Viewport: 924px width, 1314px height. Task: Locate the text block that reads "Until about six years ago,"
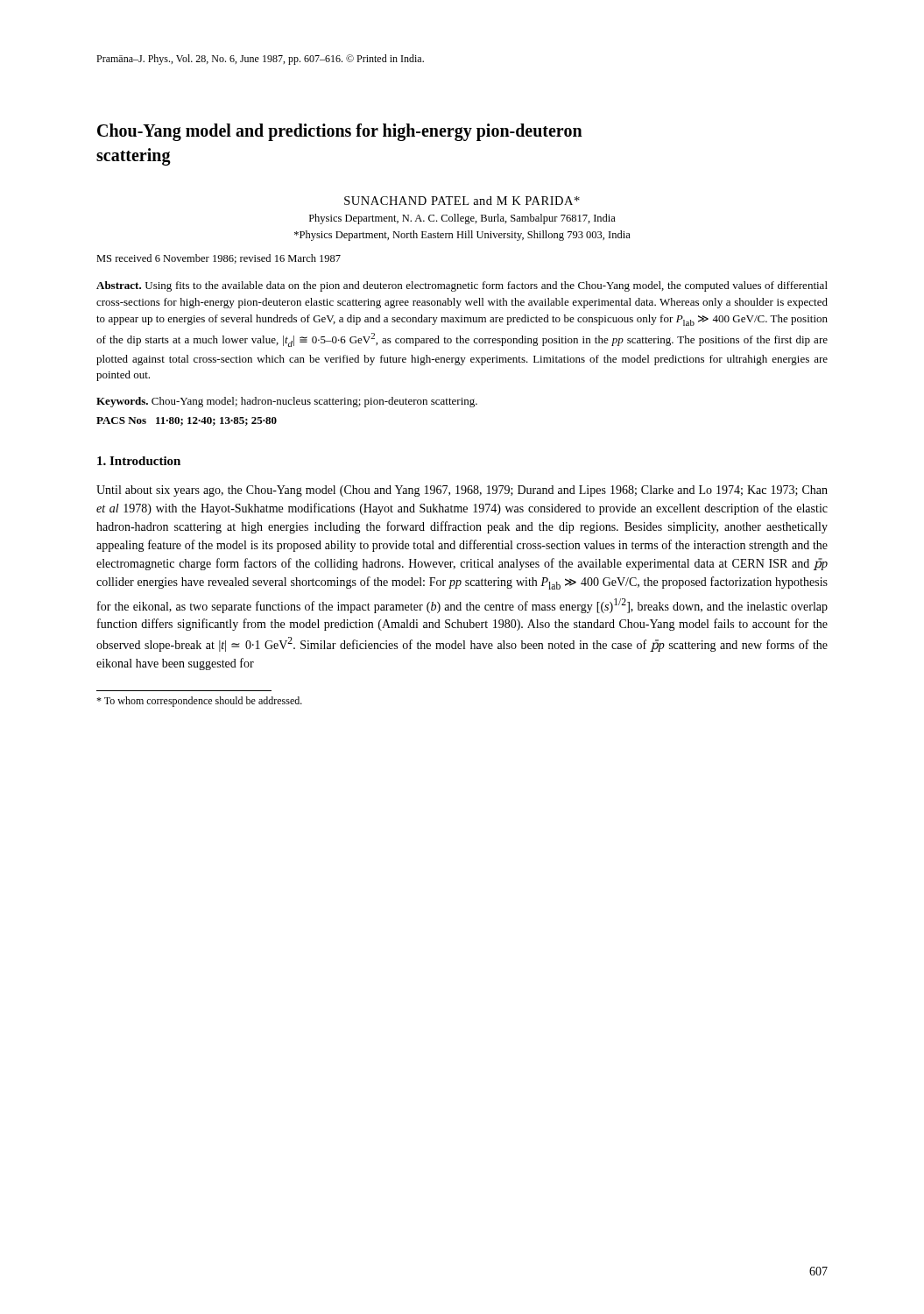click(x=462, y=577)
